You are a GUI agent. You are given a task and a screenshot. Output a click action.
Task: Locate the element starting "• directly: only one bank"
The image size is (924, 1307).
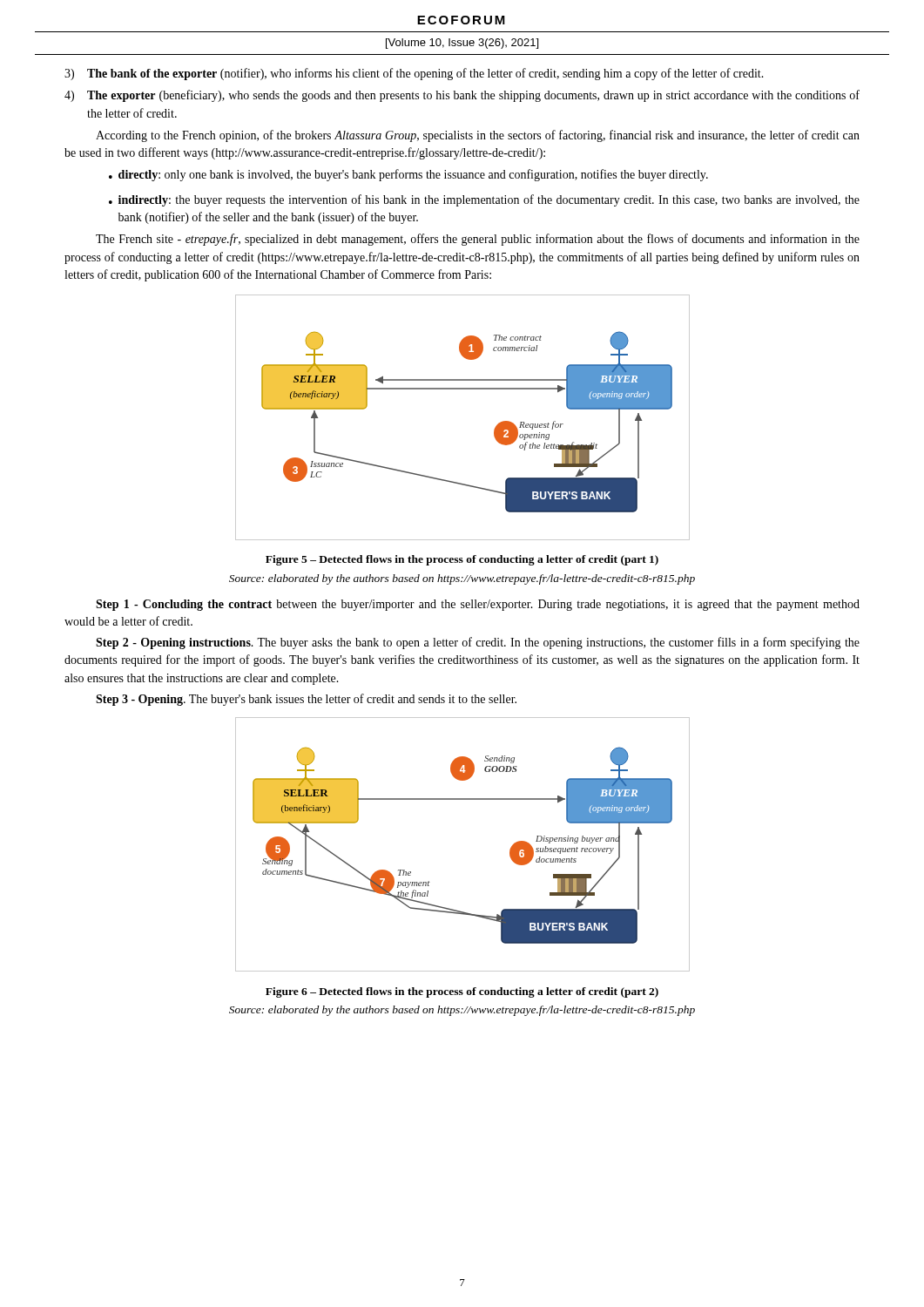coord(408,177)
